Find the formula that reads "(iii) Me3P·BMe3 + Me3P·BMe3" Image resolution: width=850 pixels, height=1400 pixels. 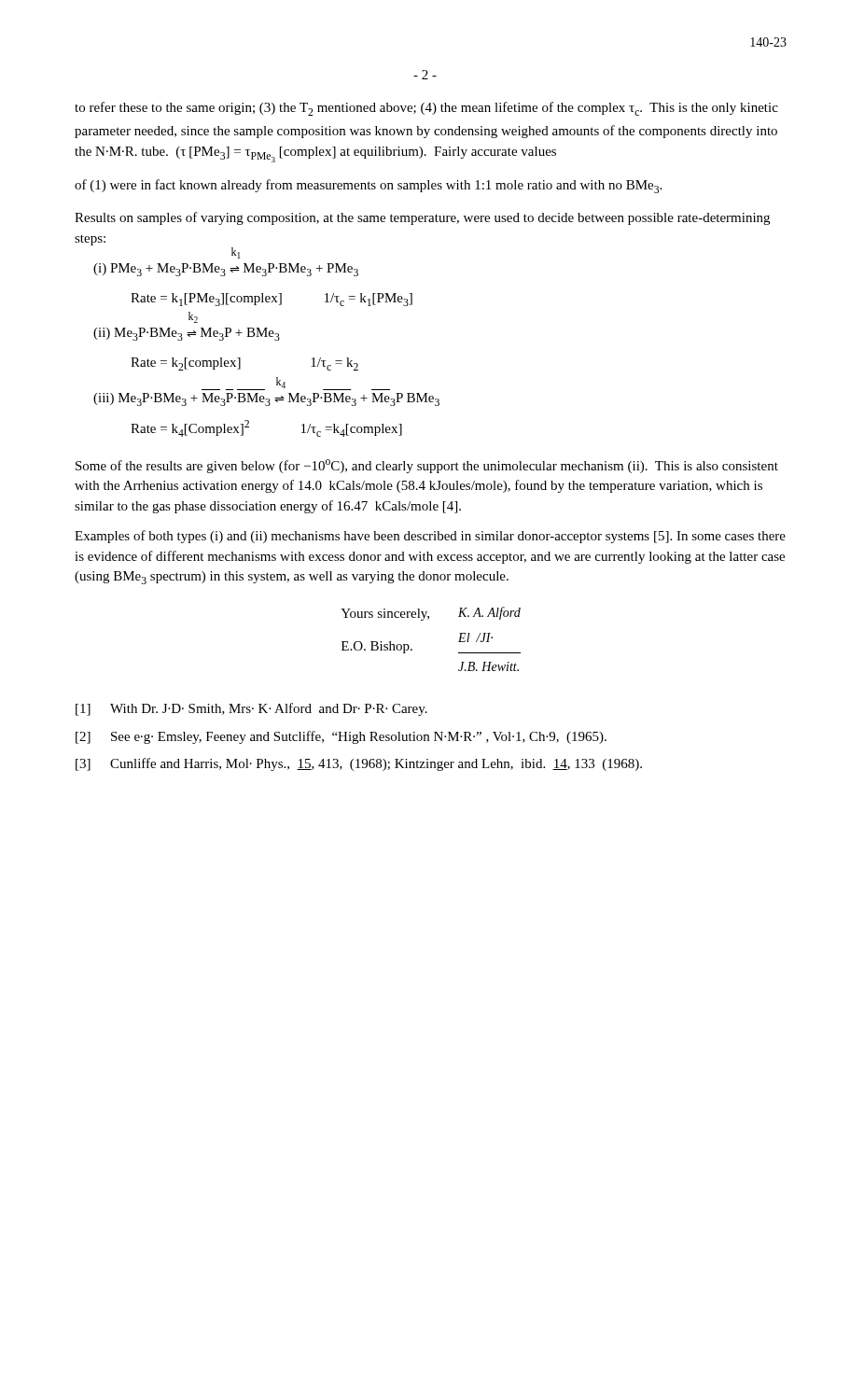pyautogui.click(x=267, y=398)
